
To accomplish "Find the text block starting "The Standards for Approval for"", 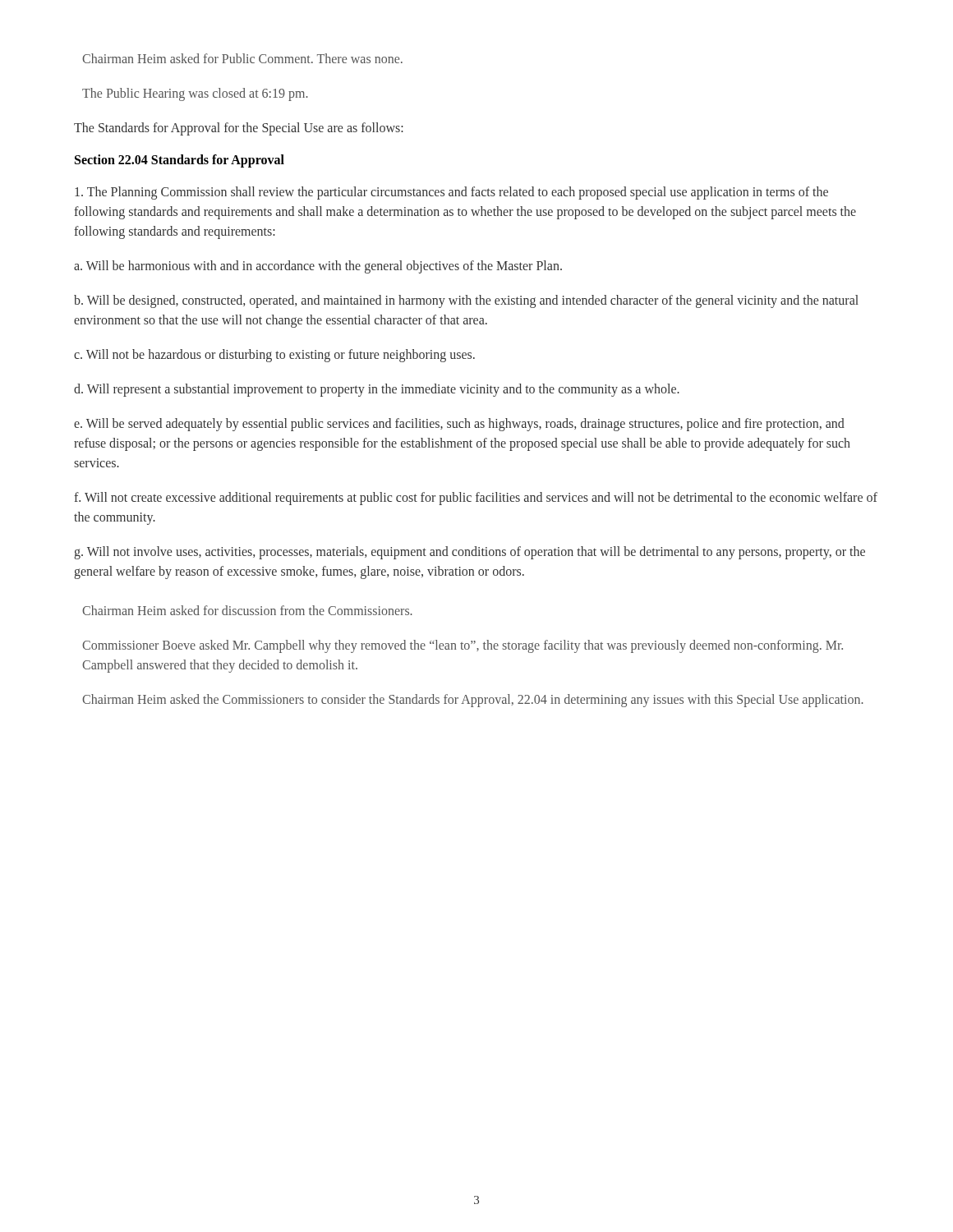I will tap(239, 128).
